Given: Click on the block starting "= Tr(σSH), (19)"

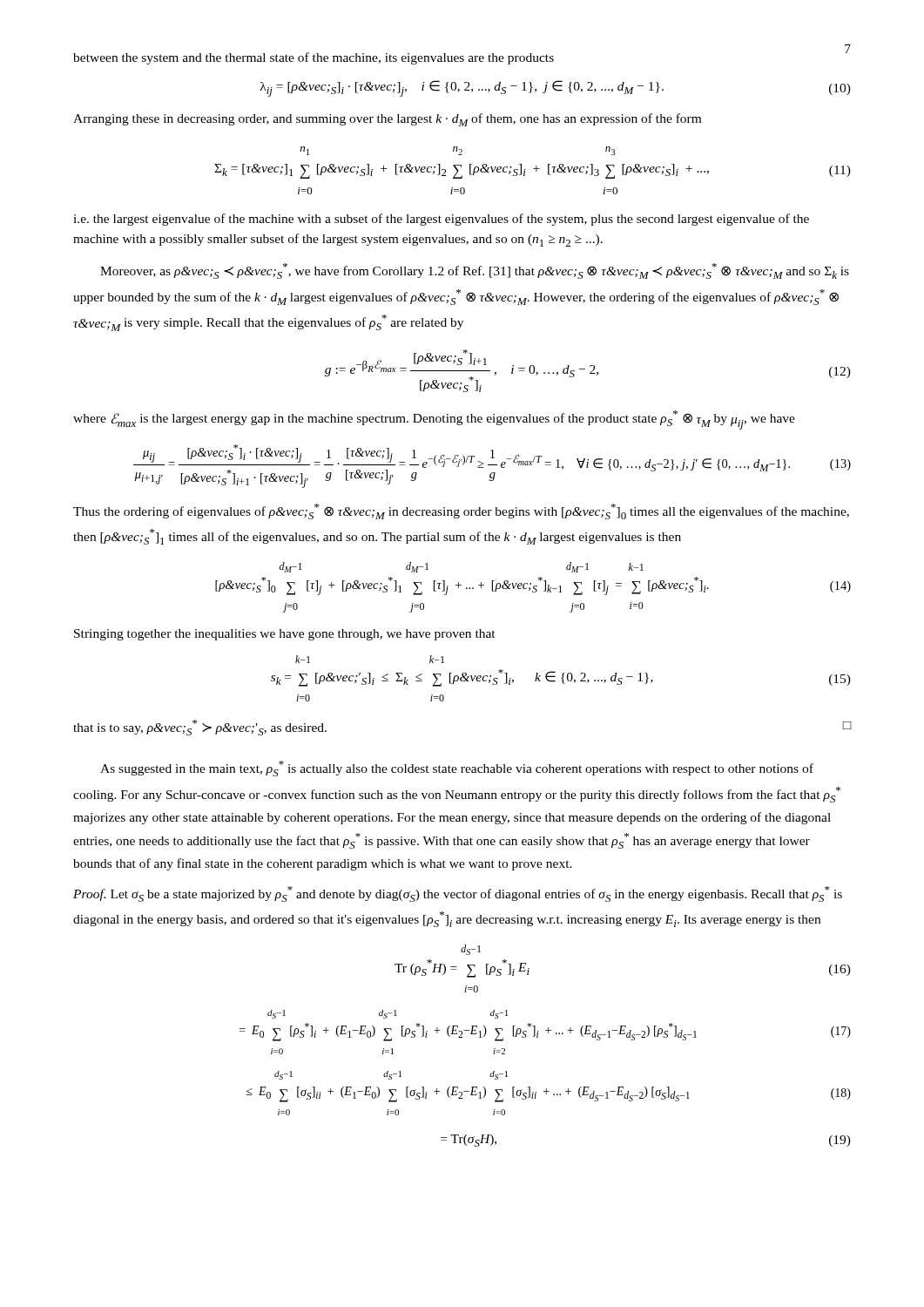Looking at the screenshot, I should [x=462, y=1140].
